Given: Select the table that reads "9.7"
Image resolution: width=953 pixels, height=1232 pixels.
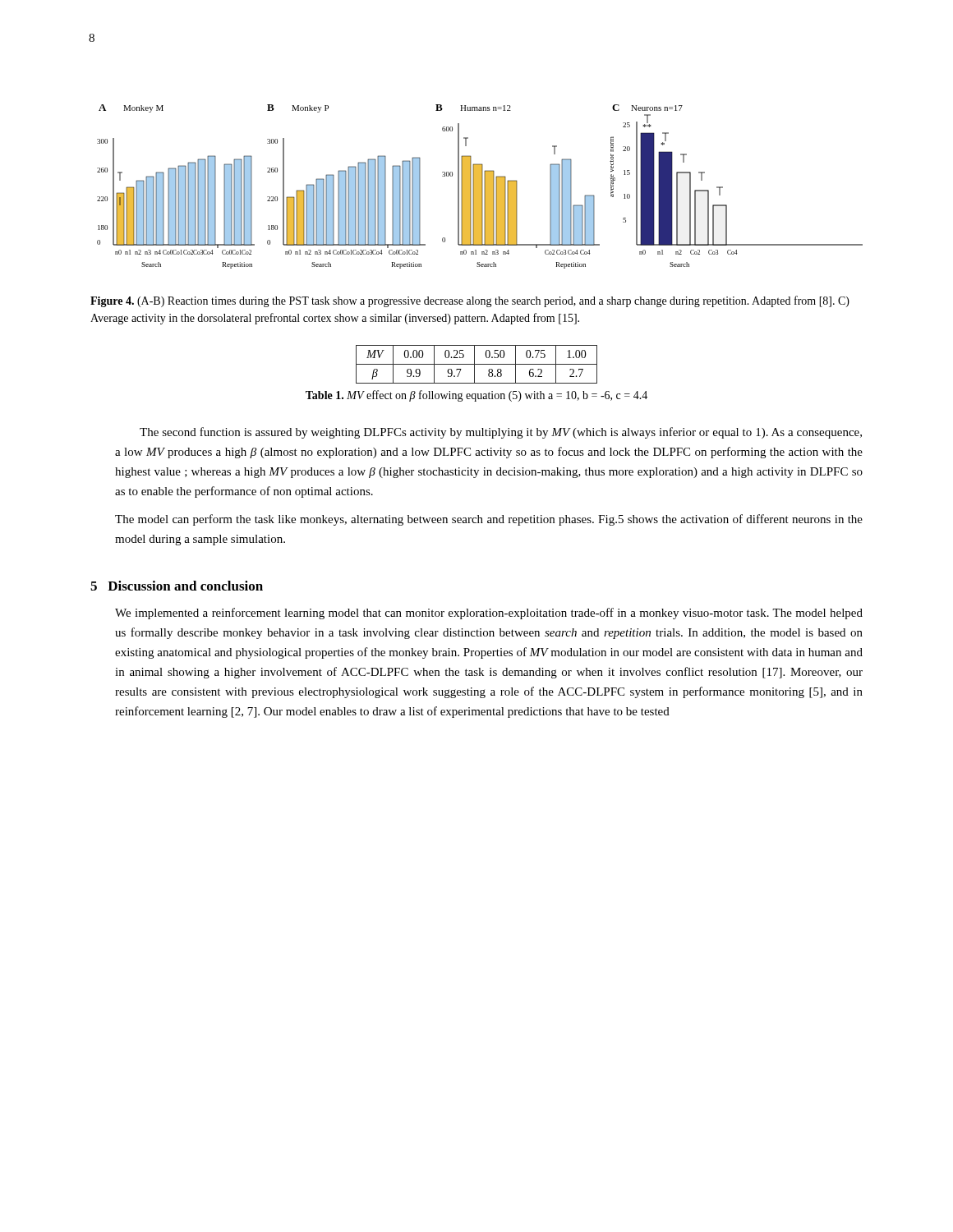Looking at the screenshot, I should click(476, 364).
